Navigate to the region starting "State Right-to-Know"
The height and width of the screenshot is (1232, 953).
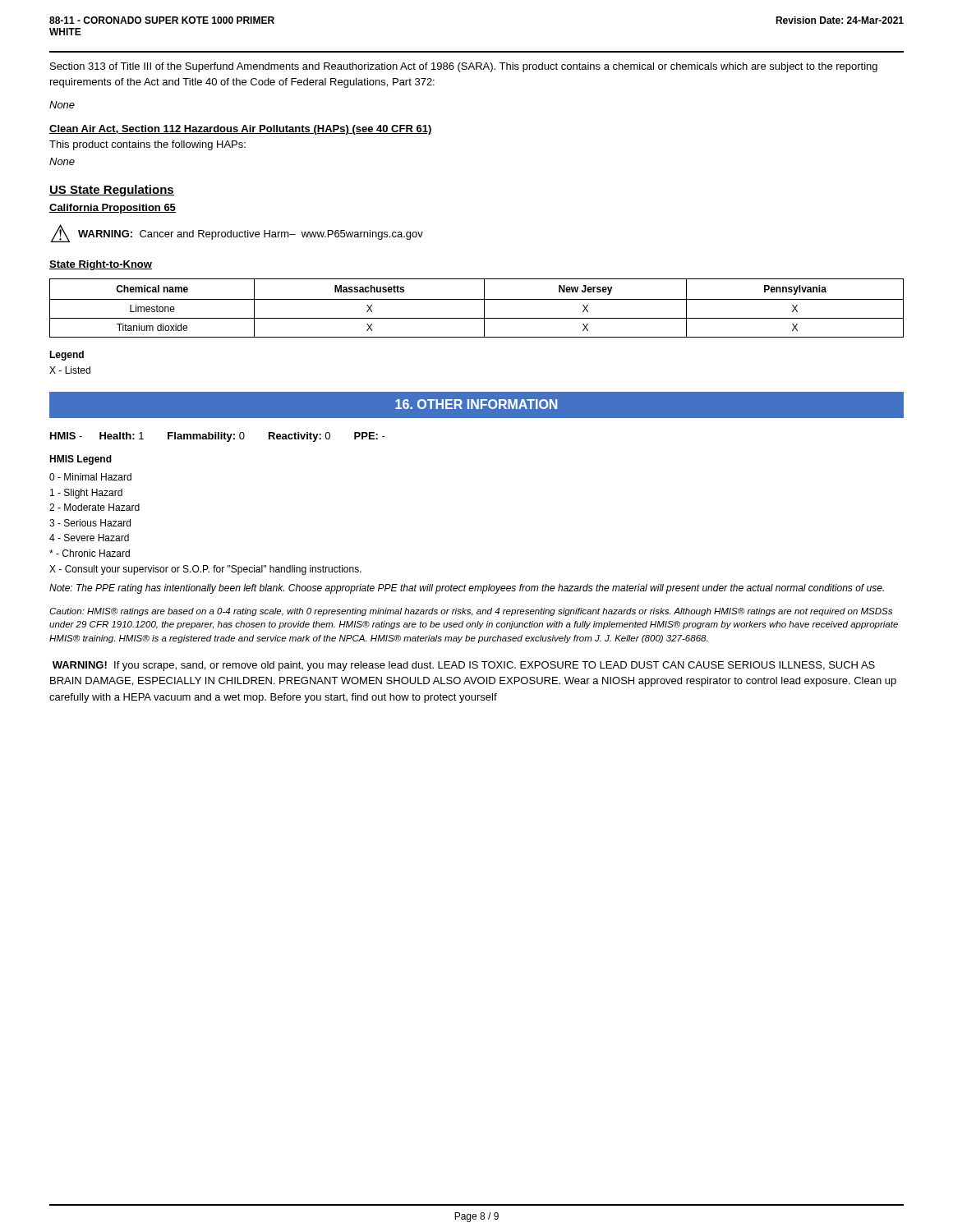[x=101, y=264]
